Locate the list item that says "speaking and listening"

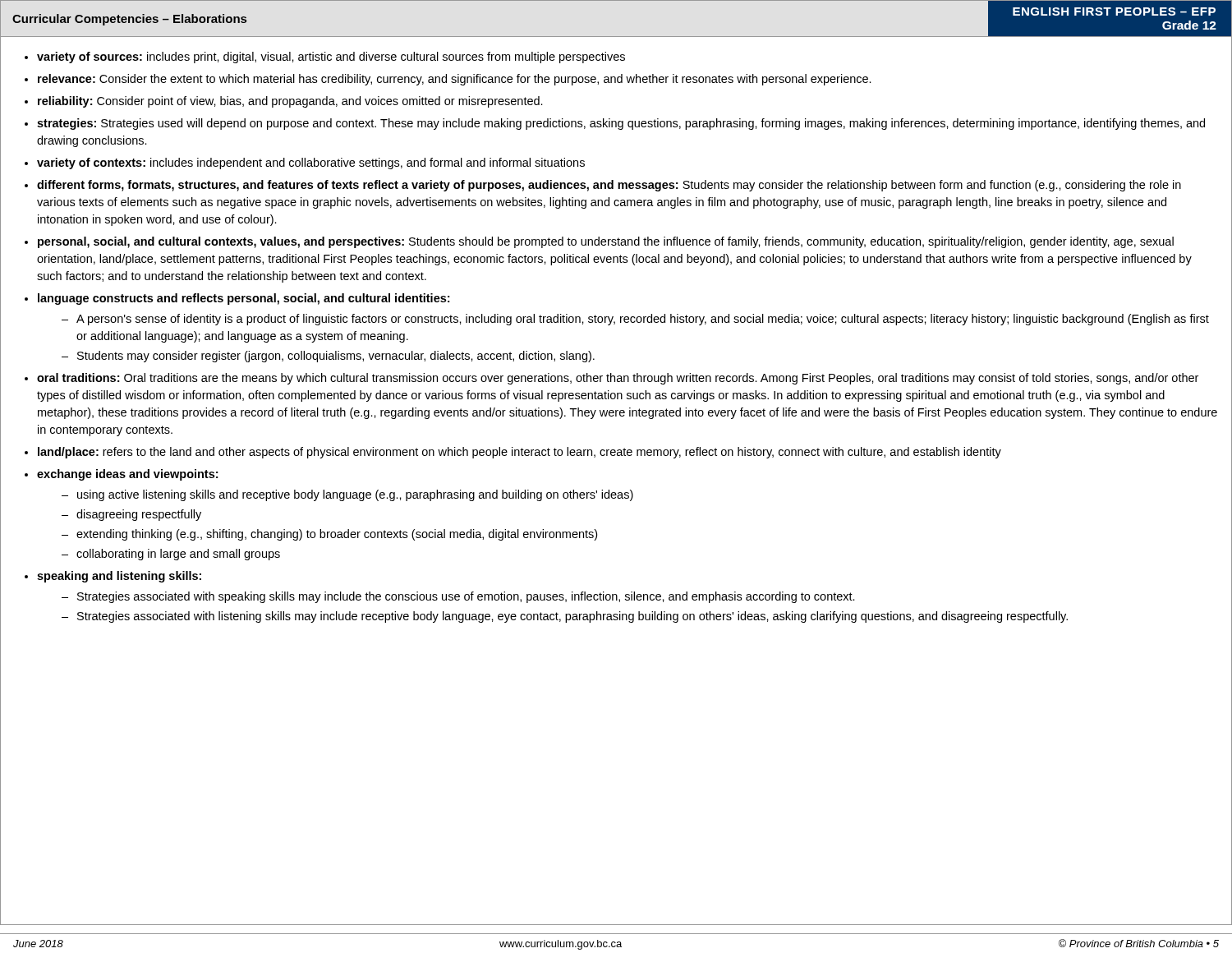pyautogui.click(x=628, y=598)
